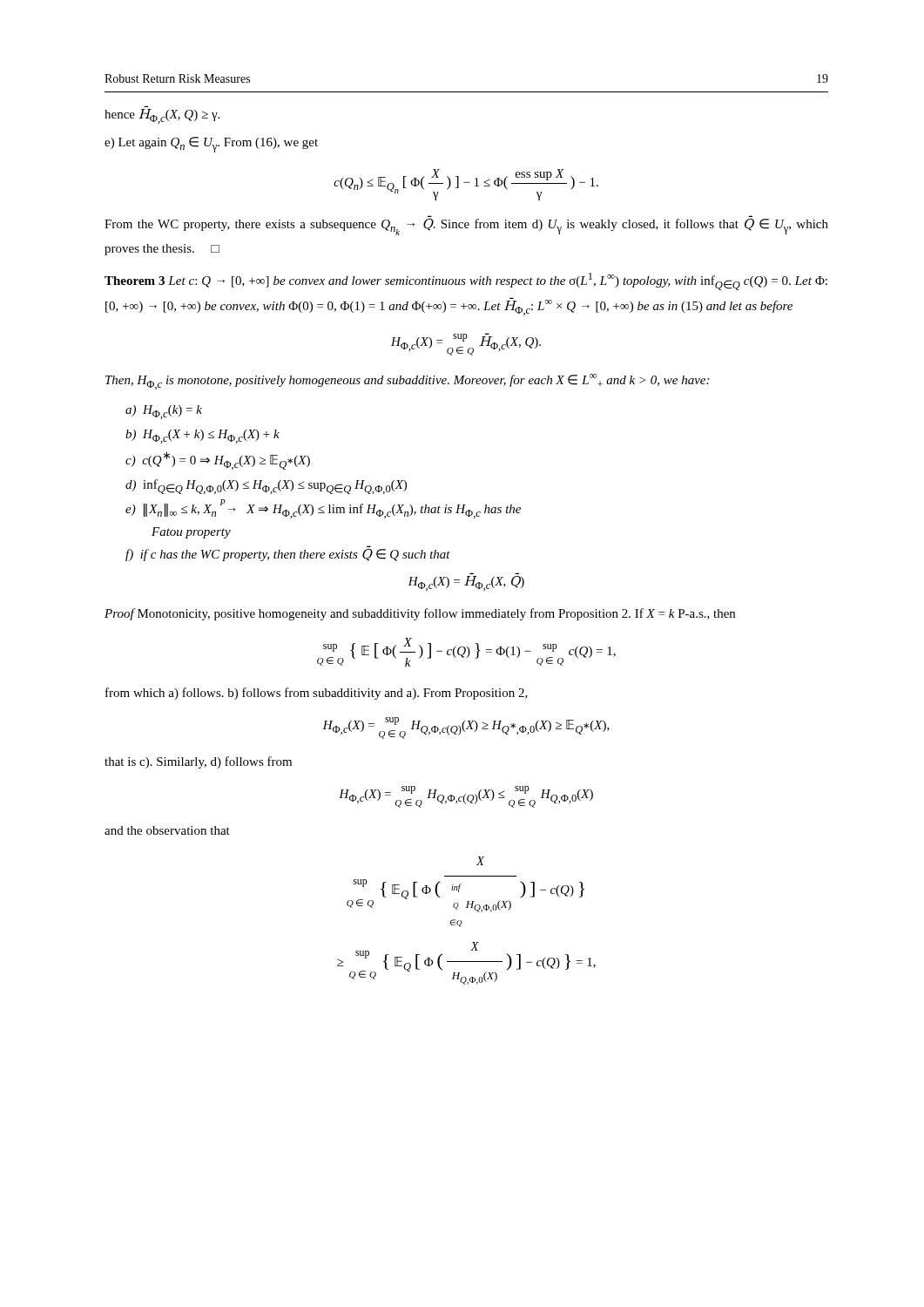Viewport: 924px width, 1307px height.
Task: Find "a) HΦ,c(k) = k" on this page
Action: (x=164, y=411)
